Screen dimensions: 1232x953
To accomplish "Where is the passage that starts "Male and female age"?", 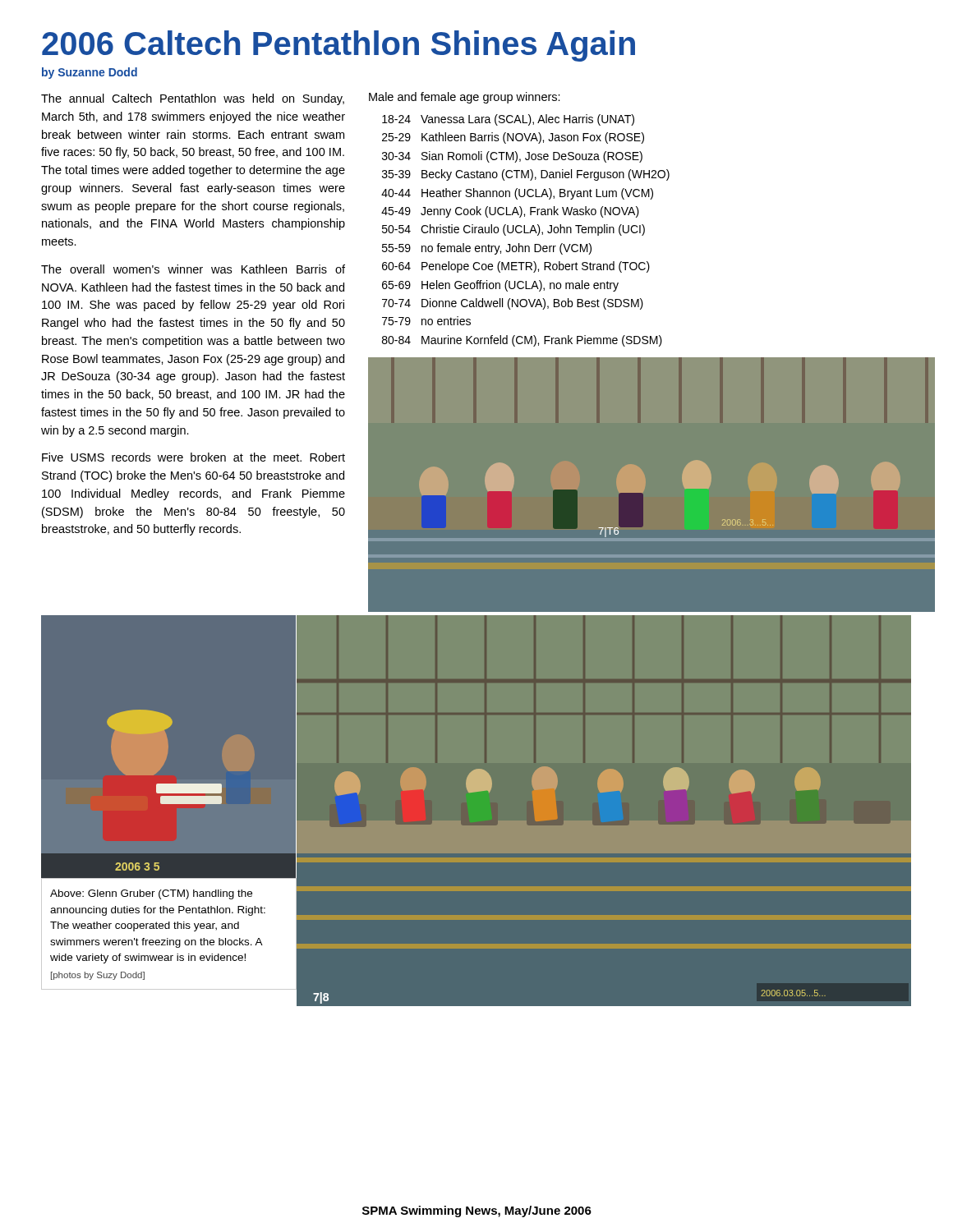I will point(464,97).
